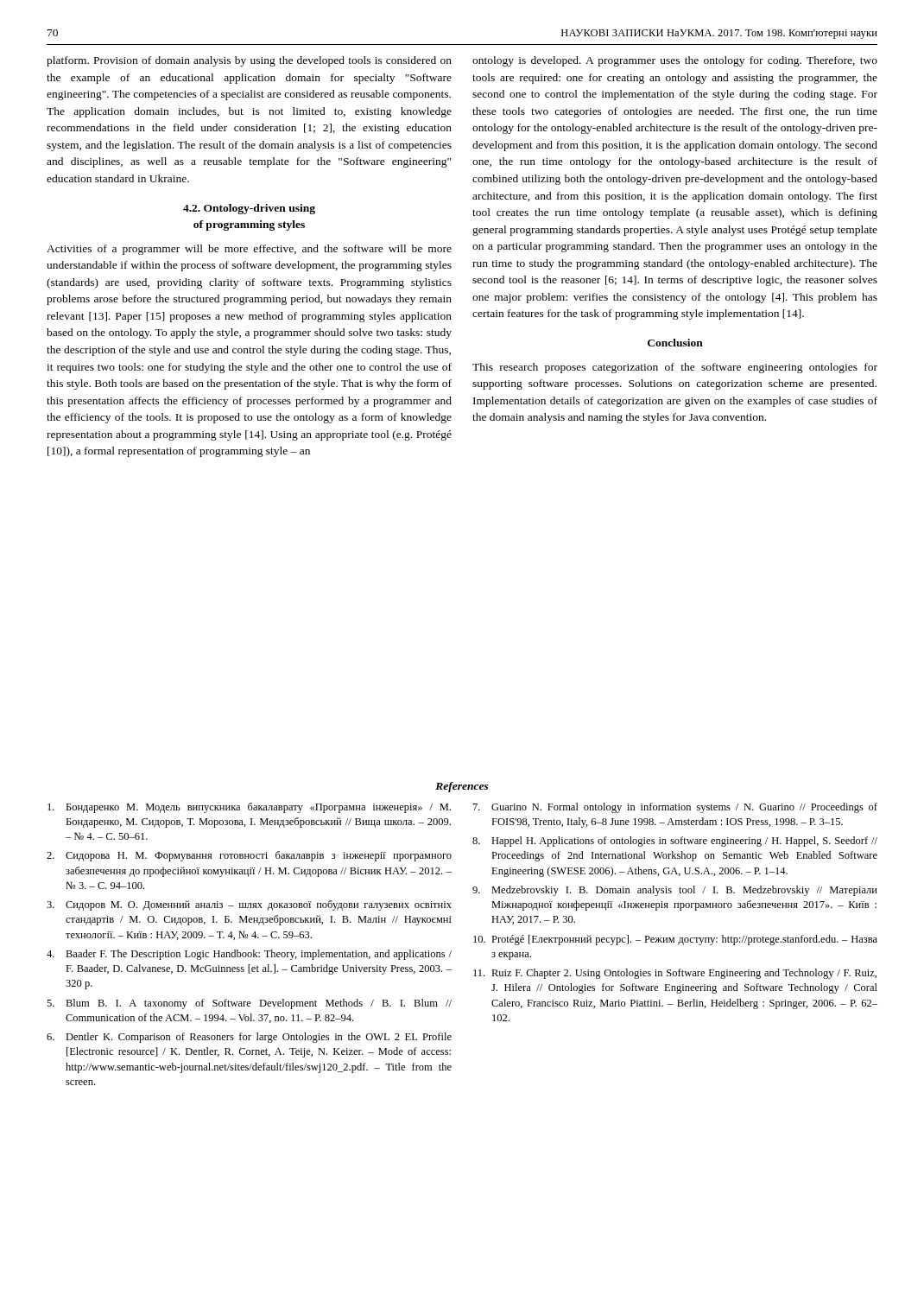Find the list item that reads "10. Protégé [Електронний ресурс]."
924x1296 pixels.
coord(675,947)
